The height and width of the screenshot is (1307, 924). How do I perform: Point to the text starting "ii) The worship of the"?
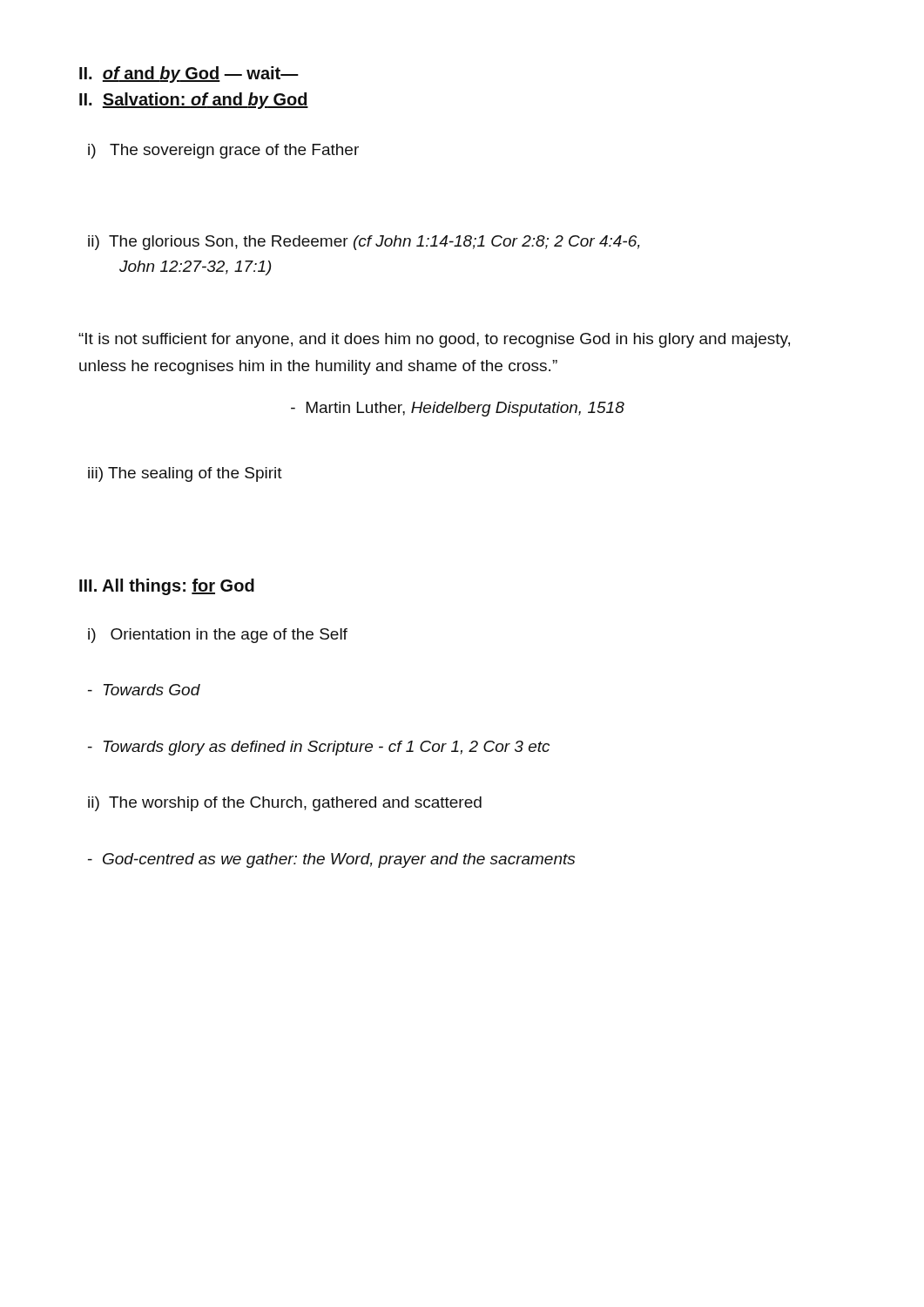285,802
